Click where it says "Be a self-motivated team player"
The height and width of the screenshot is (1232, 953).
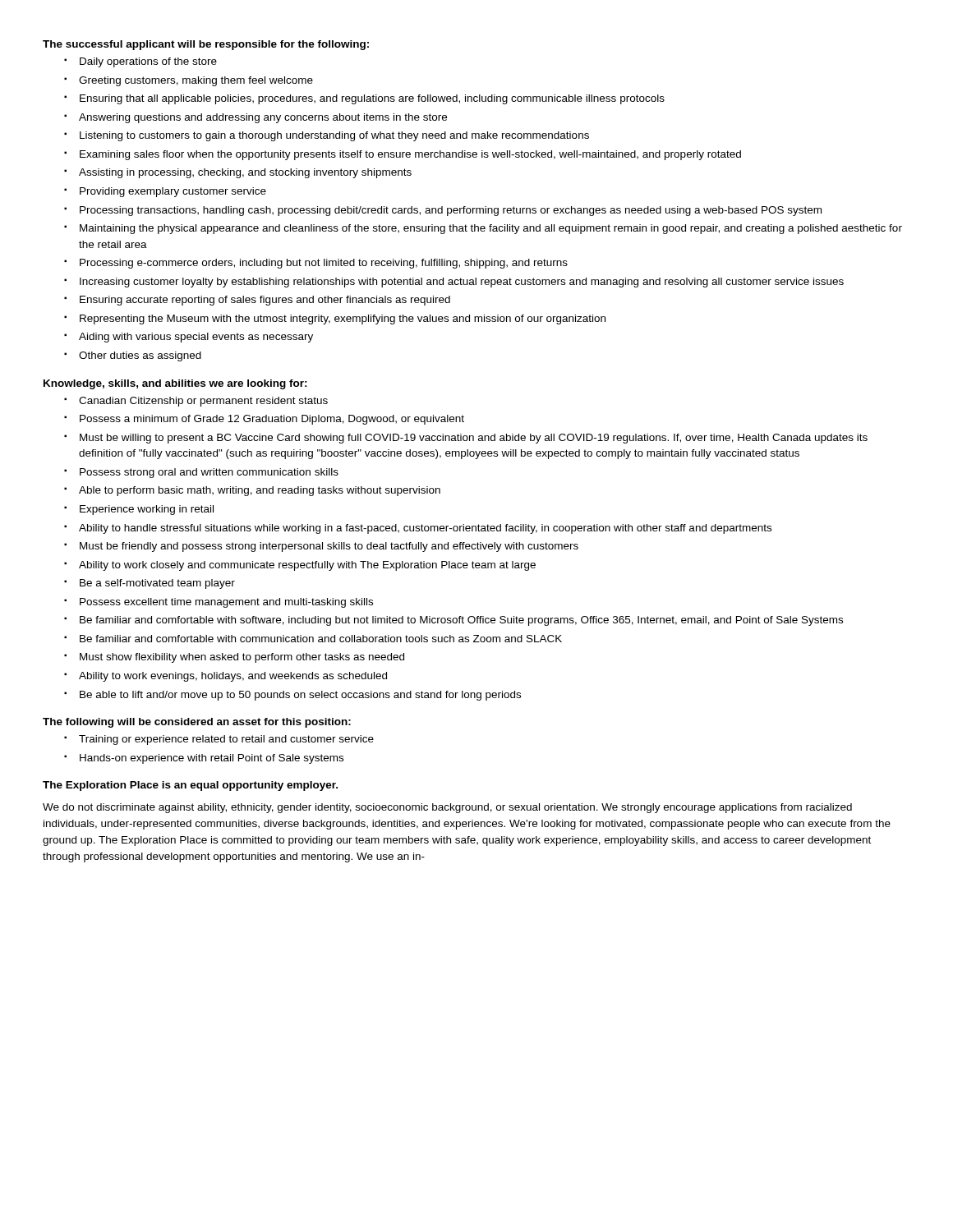[x=157, y=584]
